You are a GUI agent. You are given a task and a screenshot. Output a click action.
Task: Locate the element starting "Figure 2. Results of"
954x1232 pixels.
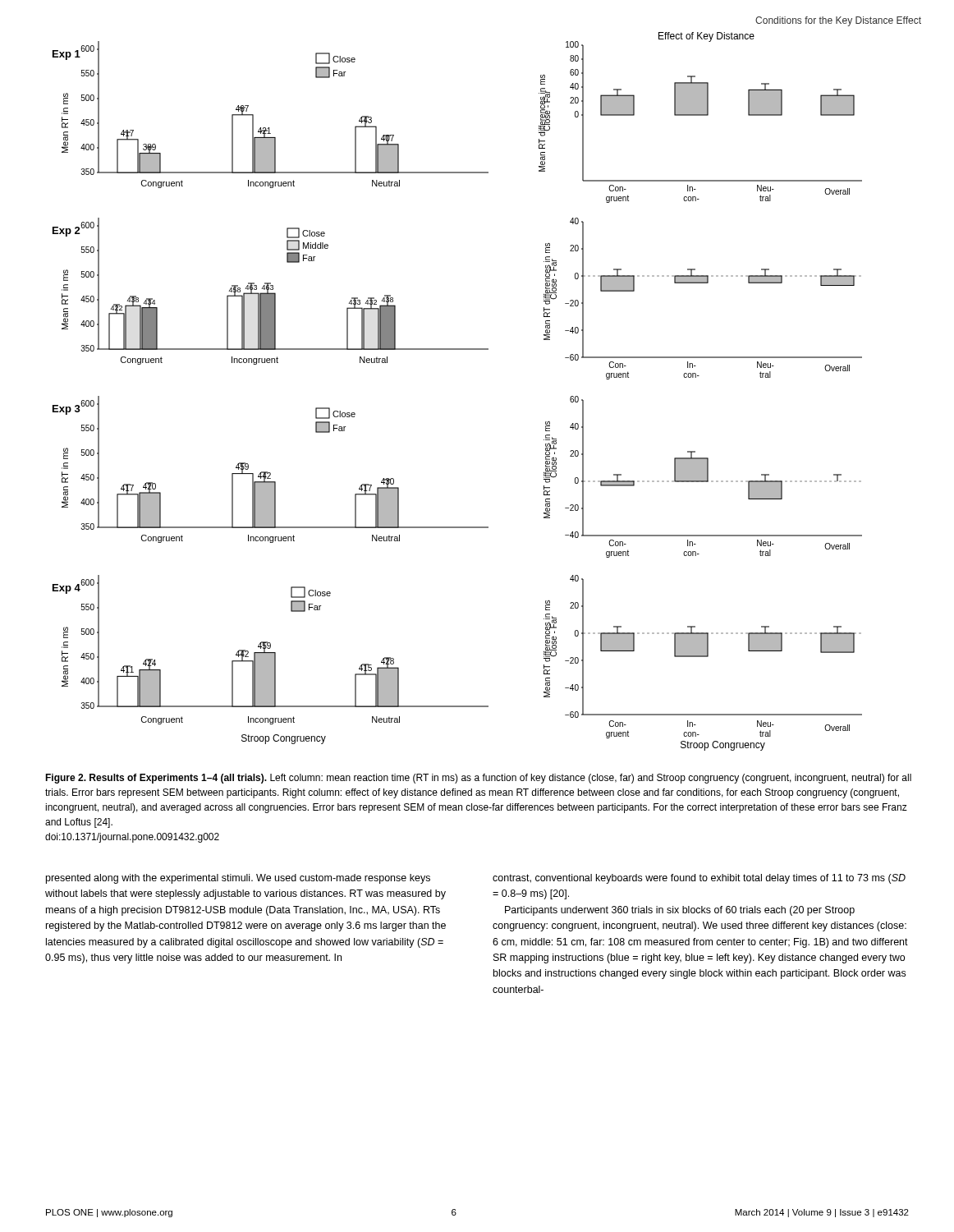(478, 807)
